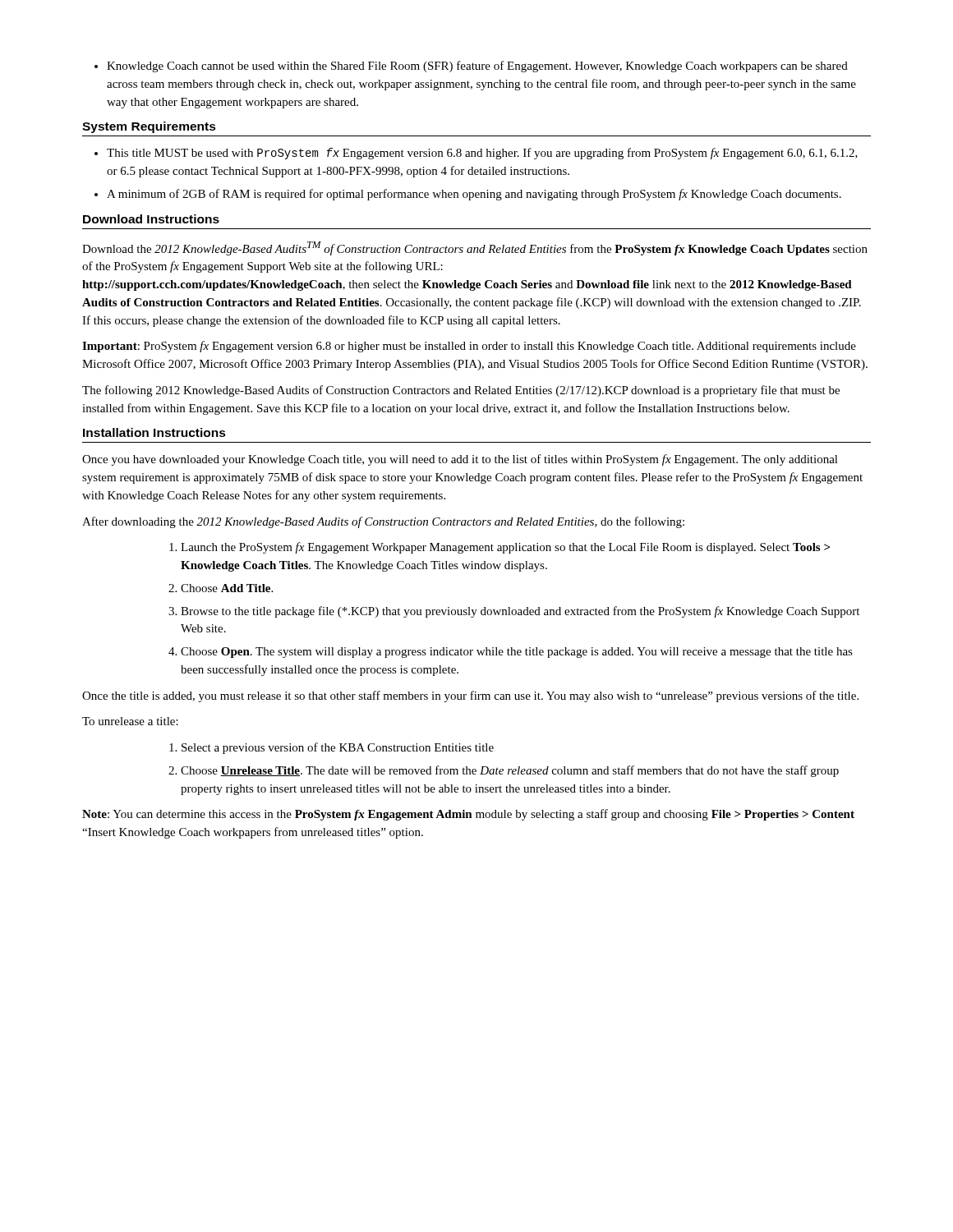
Task: Navigate to the element starting "Once you have downloaded your Knowledge Coach title,"
Action: pos(472,477)
